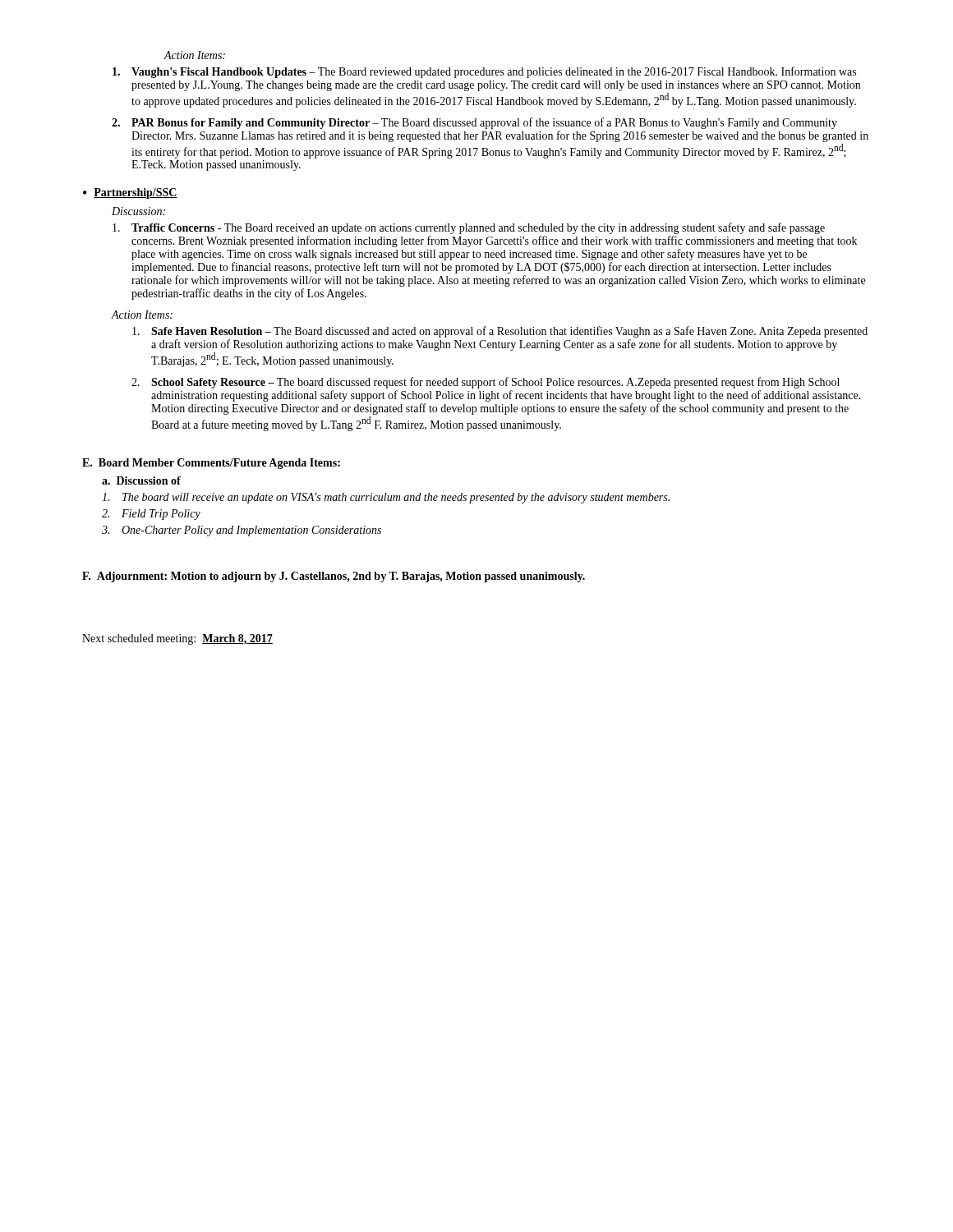Navigate to the region starting "Safe Haven Resolution – The Board discussed and"
The width and height of the screenshot is (953, 1232).
(501, 347)
